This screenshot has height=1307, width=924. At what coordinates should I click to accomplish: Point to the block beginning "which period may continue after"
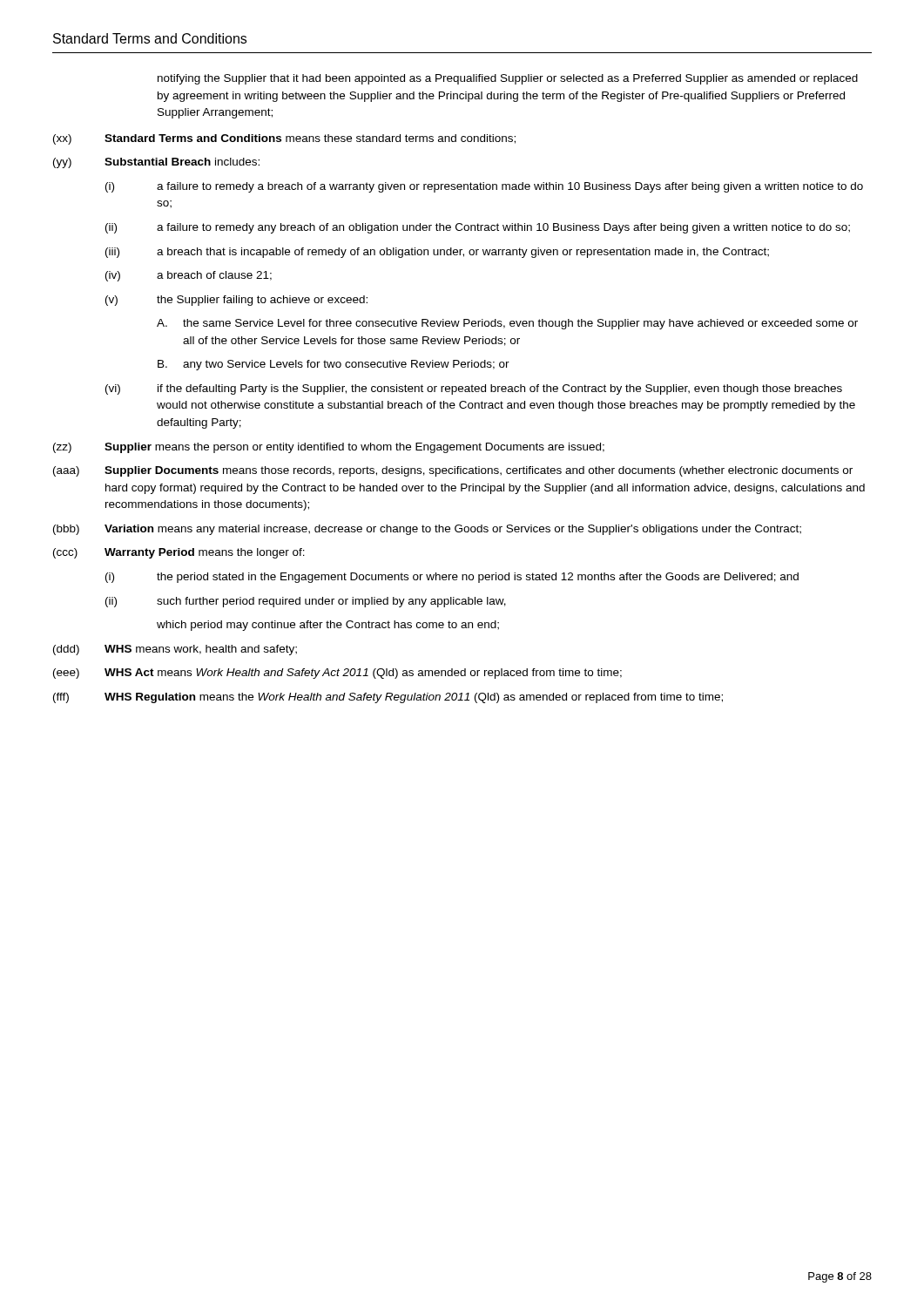click(x=328, y=624)
